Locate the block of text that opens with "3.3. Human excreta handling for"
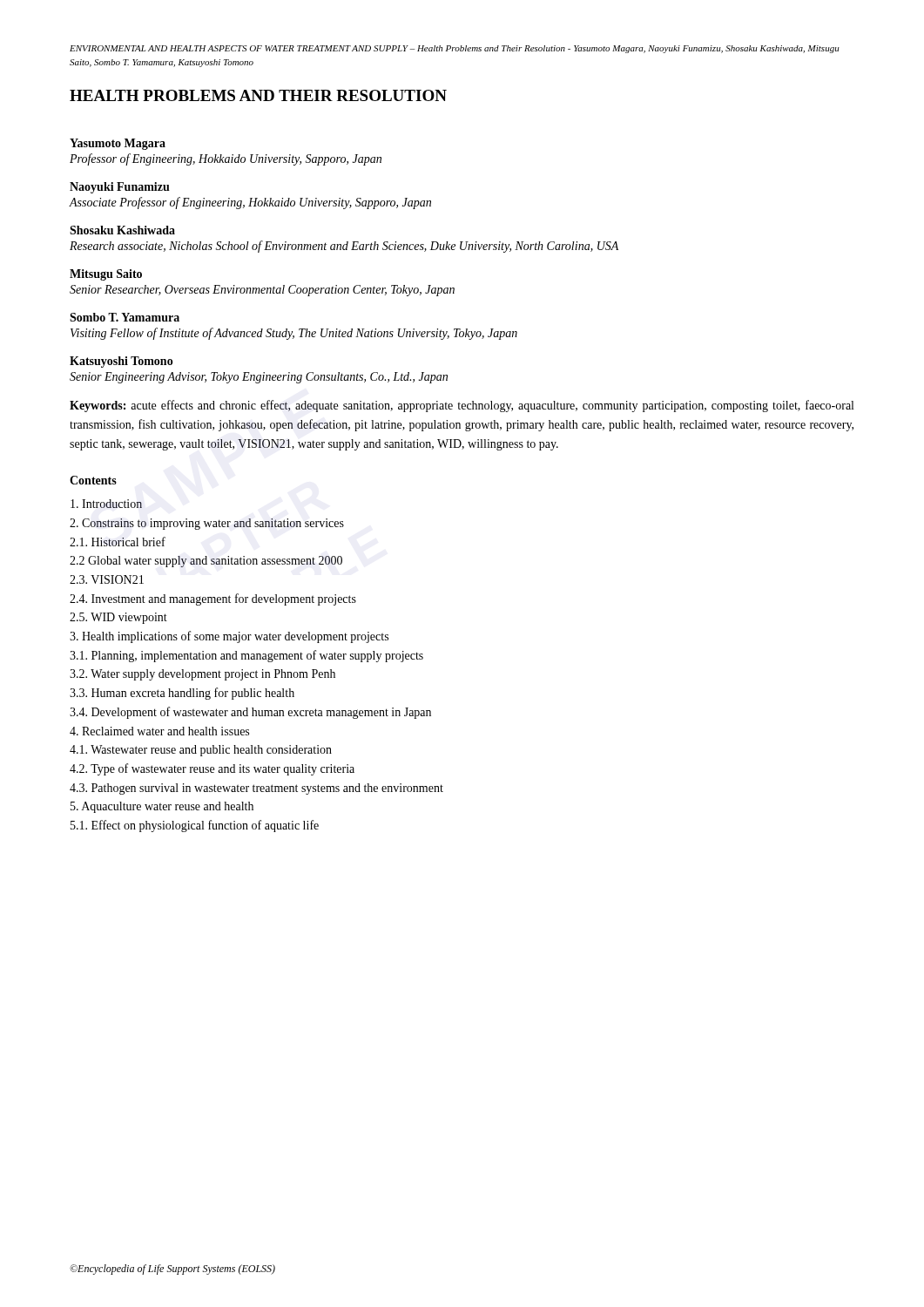The image size is (924, 1307). (182, 693)
